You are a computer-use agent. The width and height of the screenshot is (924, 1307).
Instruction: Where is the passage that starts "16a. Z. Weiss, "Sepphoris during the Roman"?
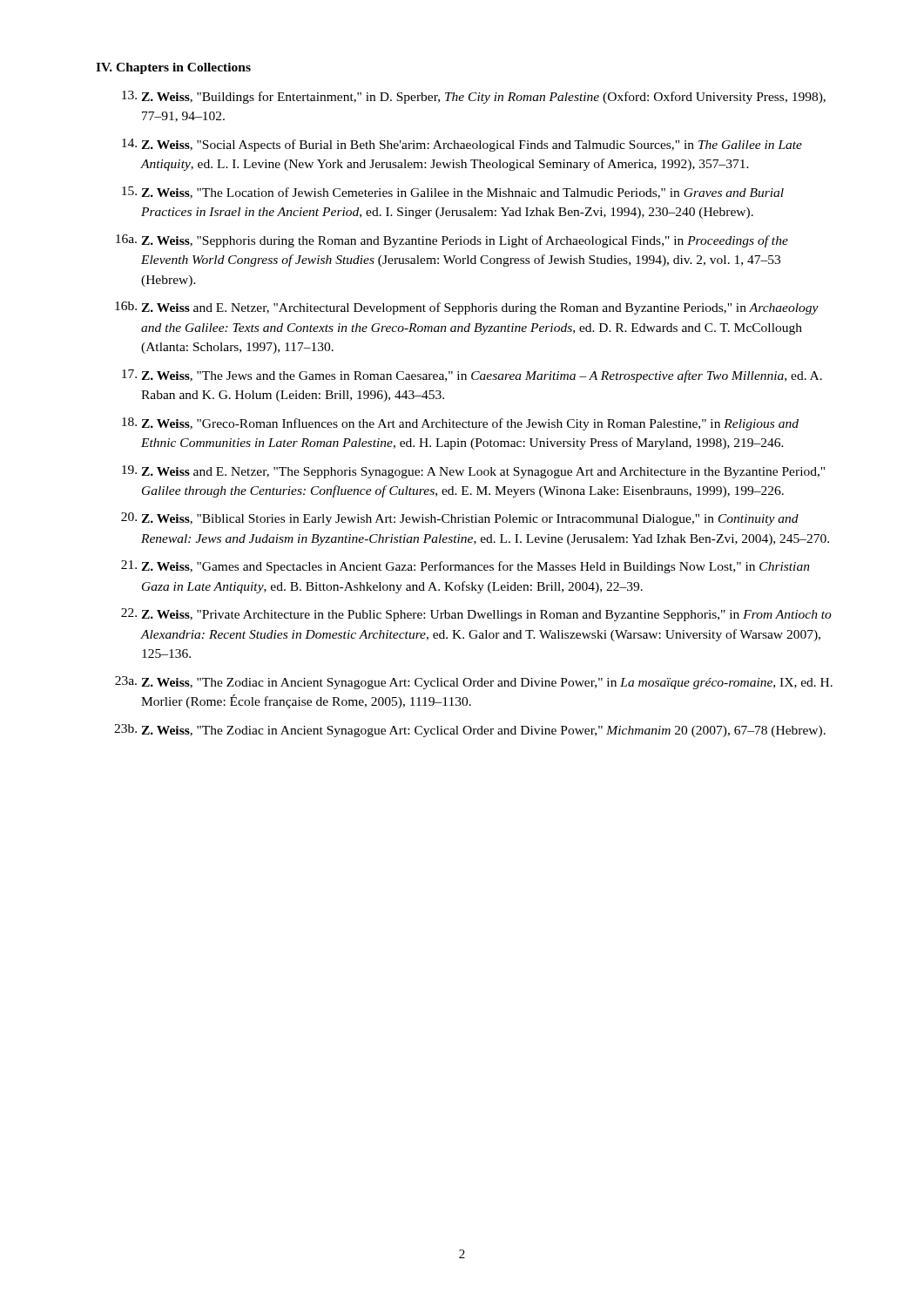[x=466, y=260]
